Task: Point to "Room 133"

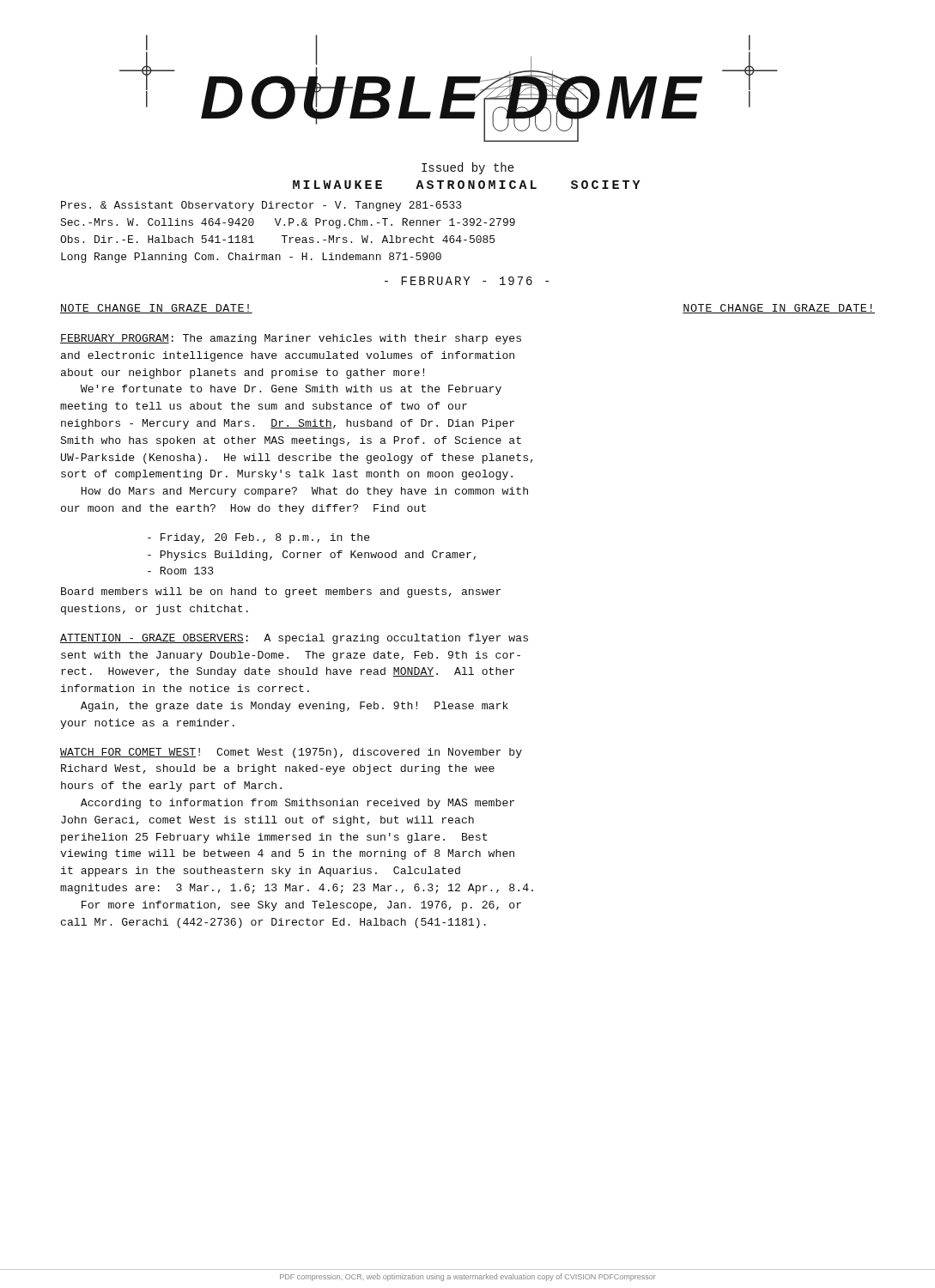Action: (x=180, y=572)
